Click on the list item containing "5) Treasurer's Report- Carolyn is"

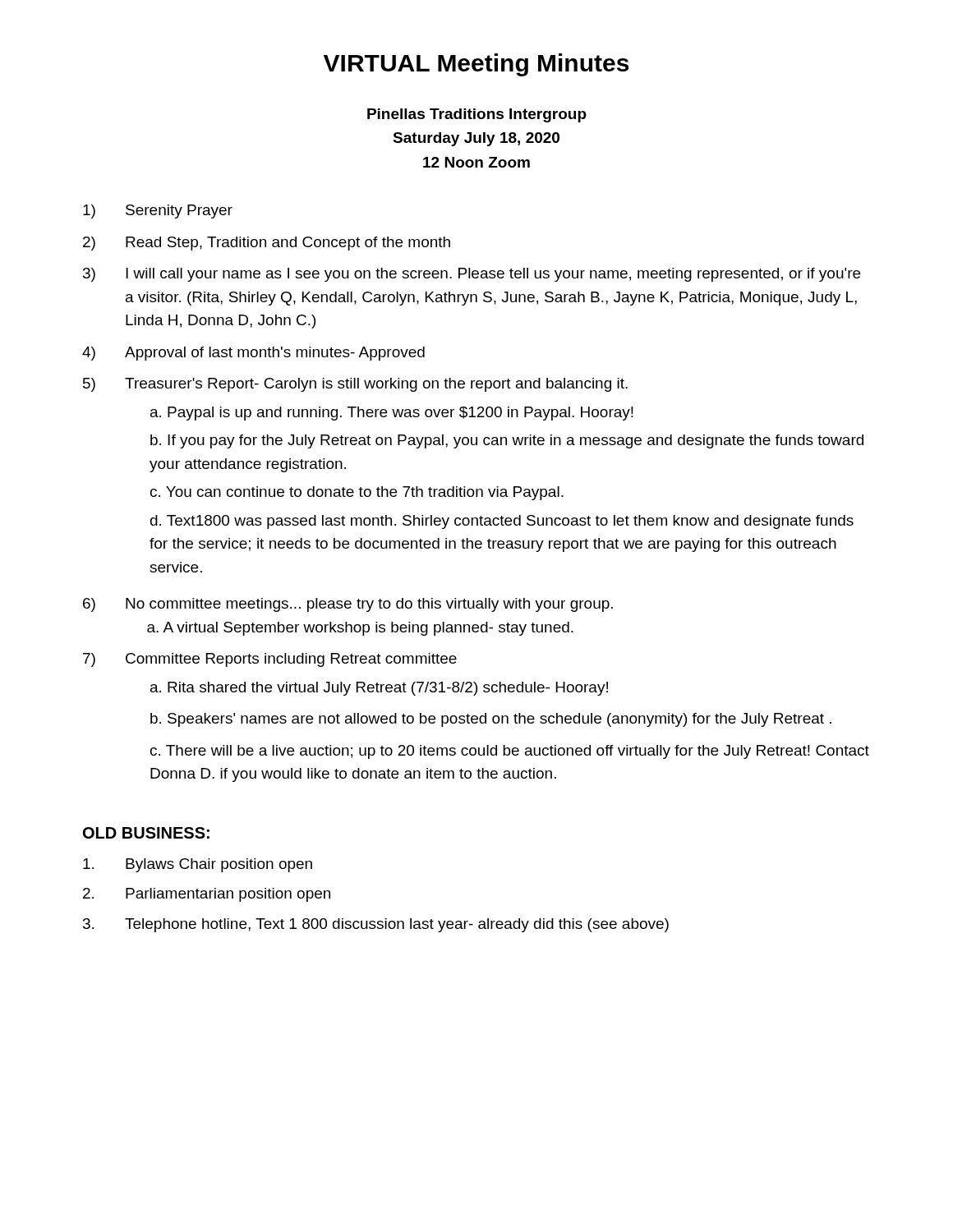pos(476,478)
